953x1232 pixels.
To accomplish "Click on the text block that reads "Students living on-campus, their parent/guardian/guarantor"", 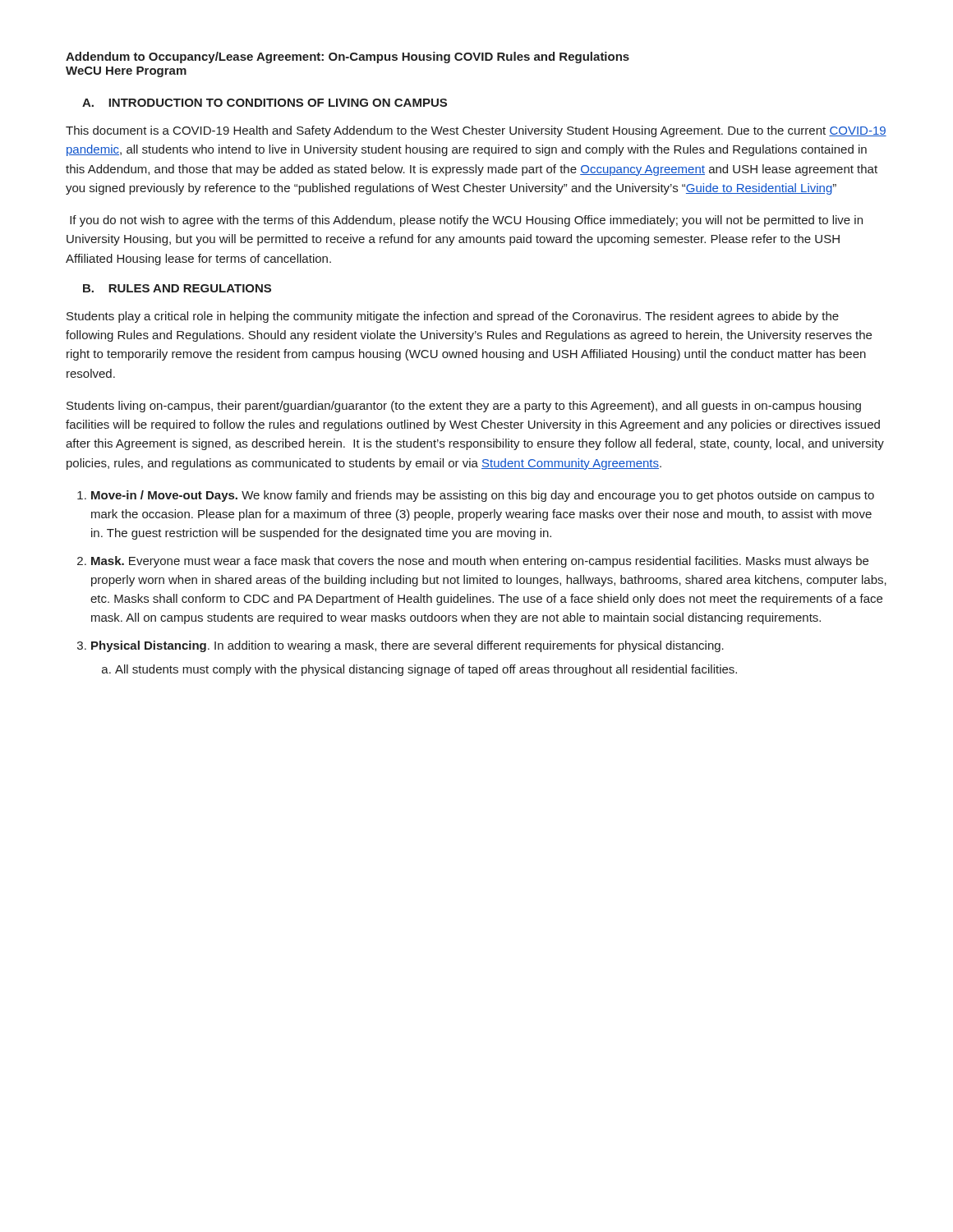I will [x=475, y=434].
